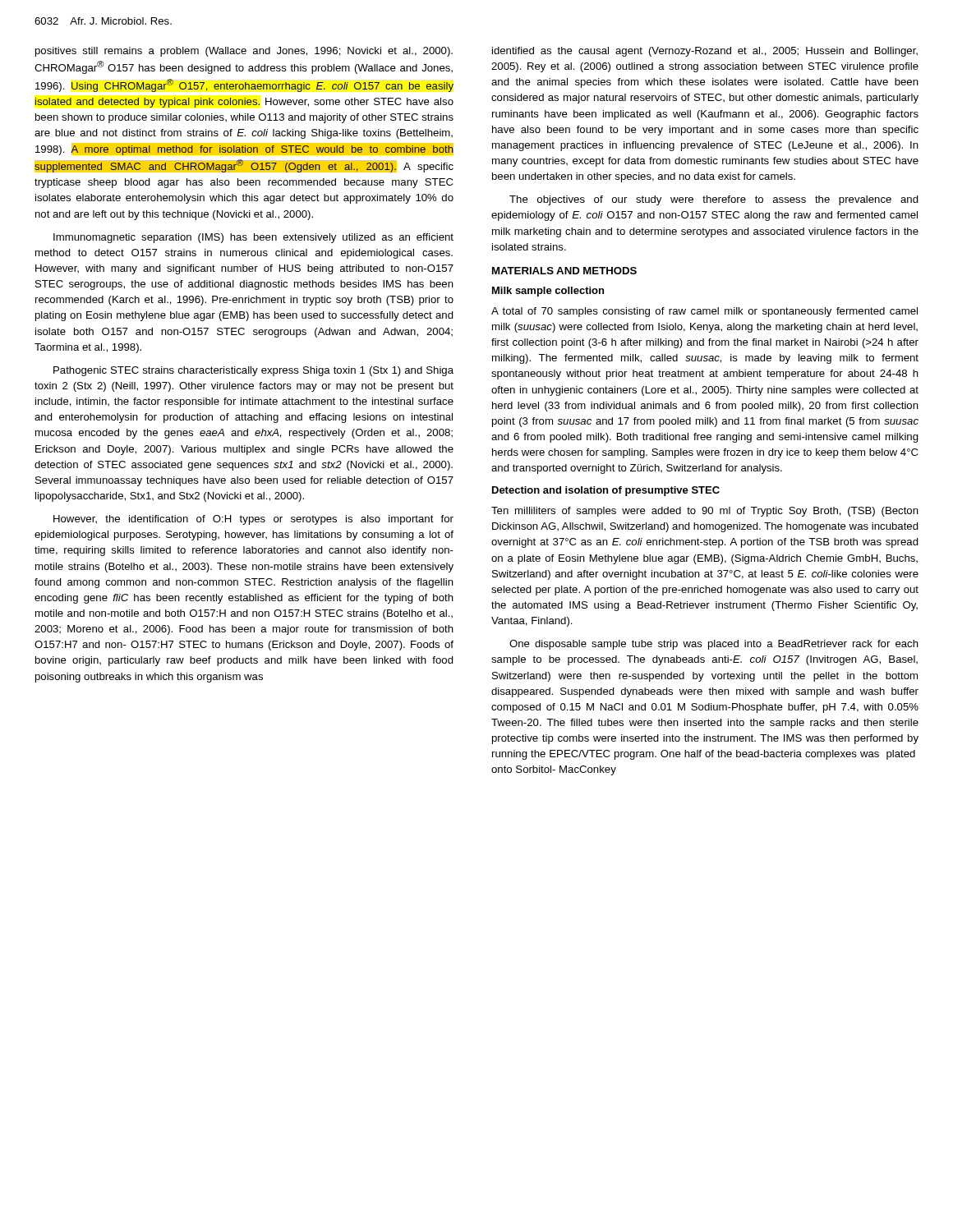Select the block starting "MATERIALS AND METHODS"

coord(564,271)
